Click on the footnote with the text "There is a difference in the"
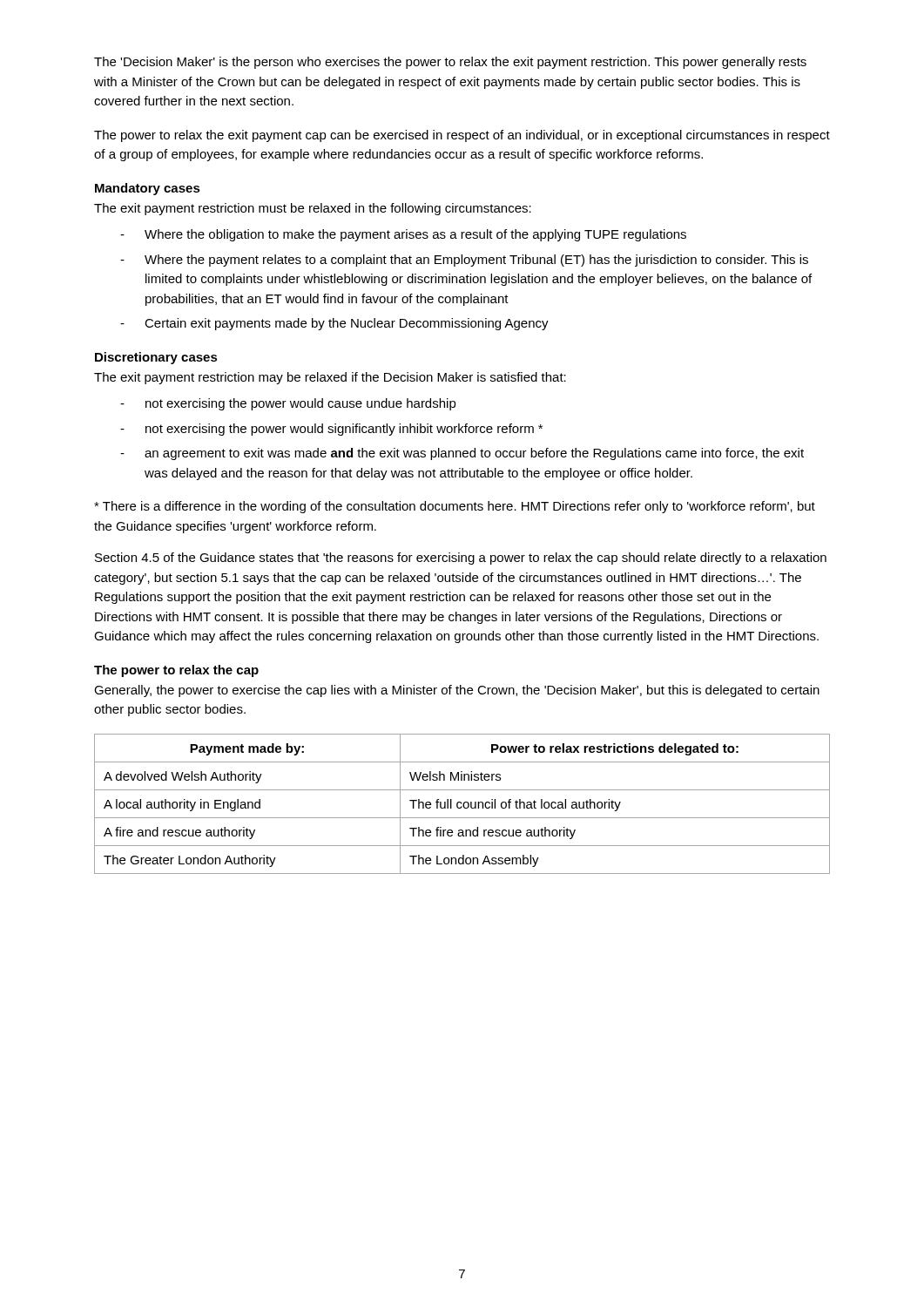The width and height of the screenshot is (924, 1307). 455,516
